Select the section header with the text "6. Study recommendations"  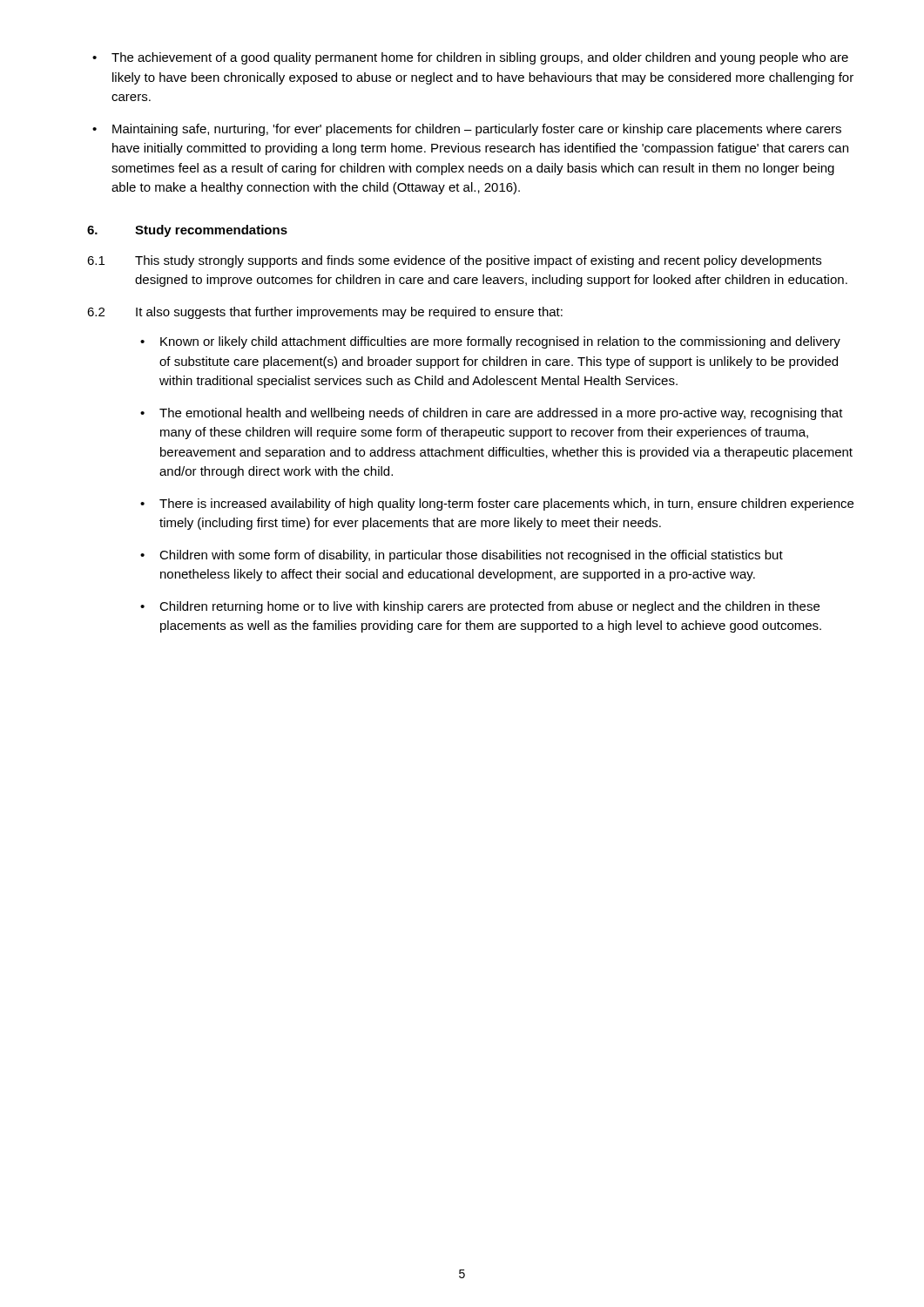[187, 231]
